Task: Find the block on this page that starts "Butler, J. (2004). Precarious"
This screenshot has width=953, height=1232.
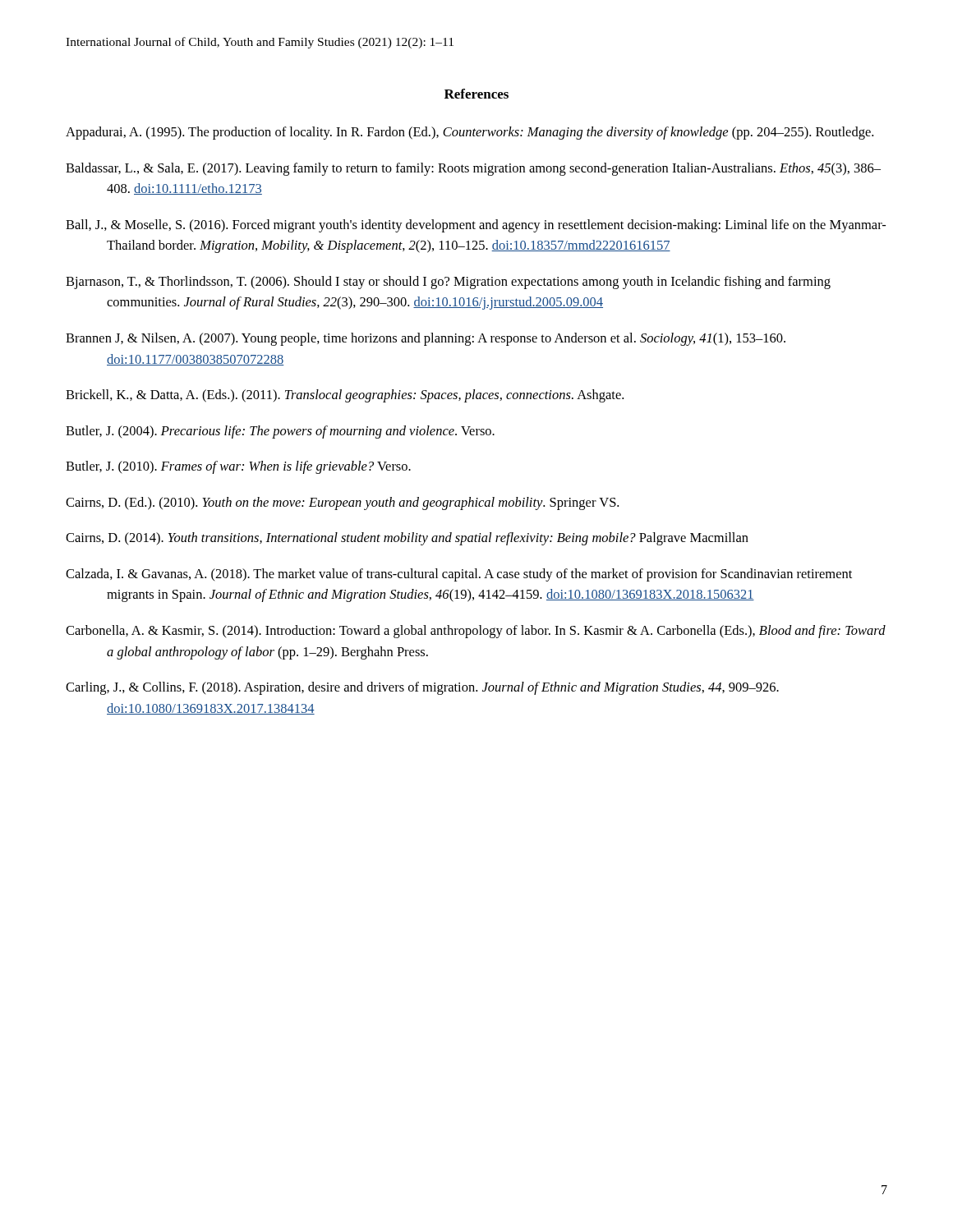Action: (280, 431)
